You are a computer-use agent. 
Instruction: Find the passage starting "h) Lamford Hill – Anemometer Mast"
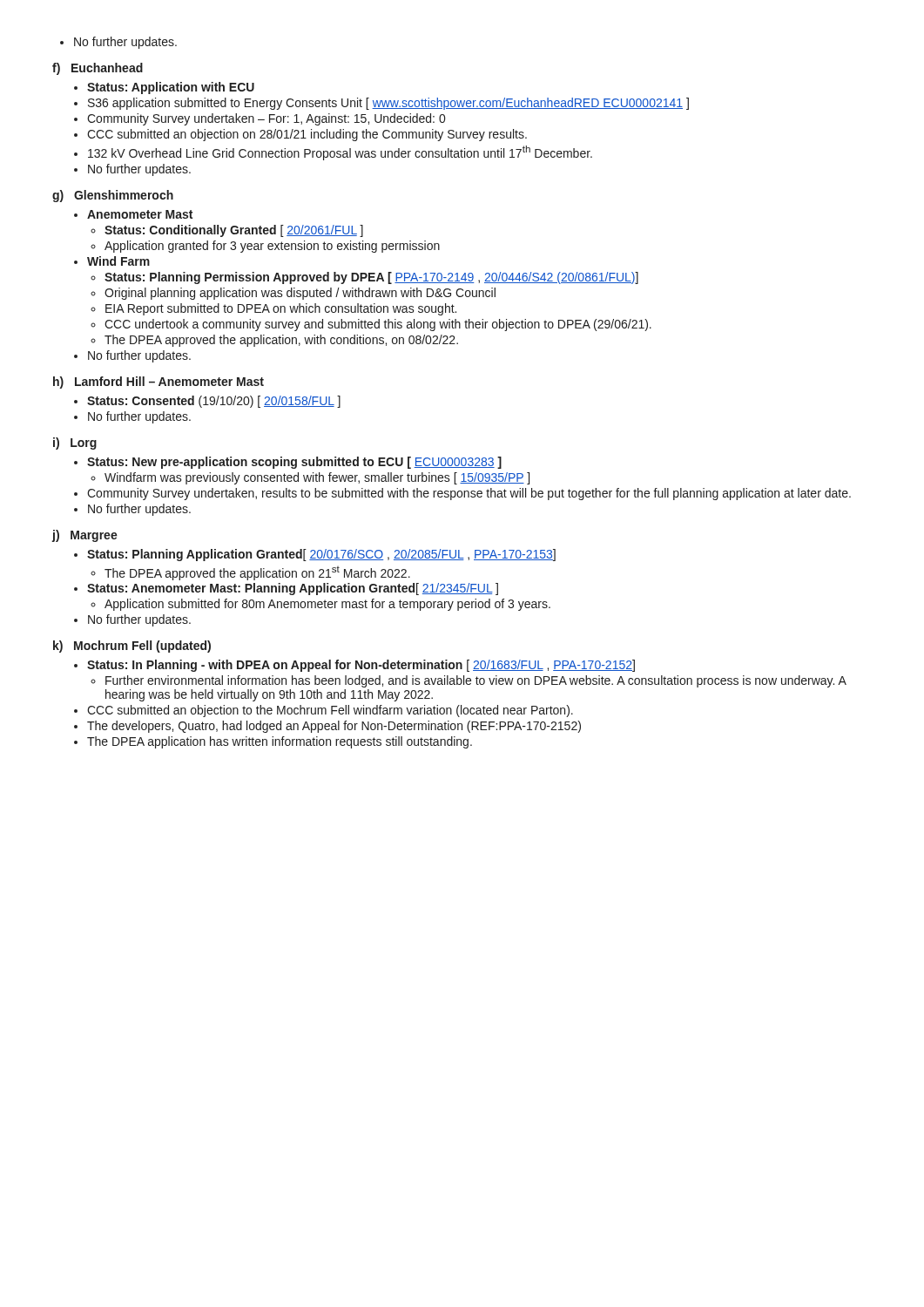pyautogui.click(x=158, y=381)
